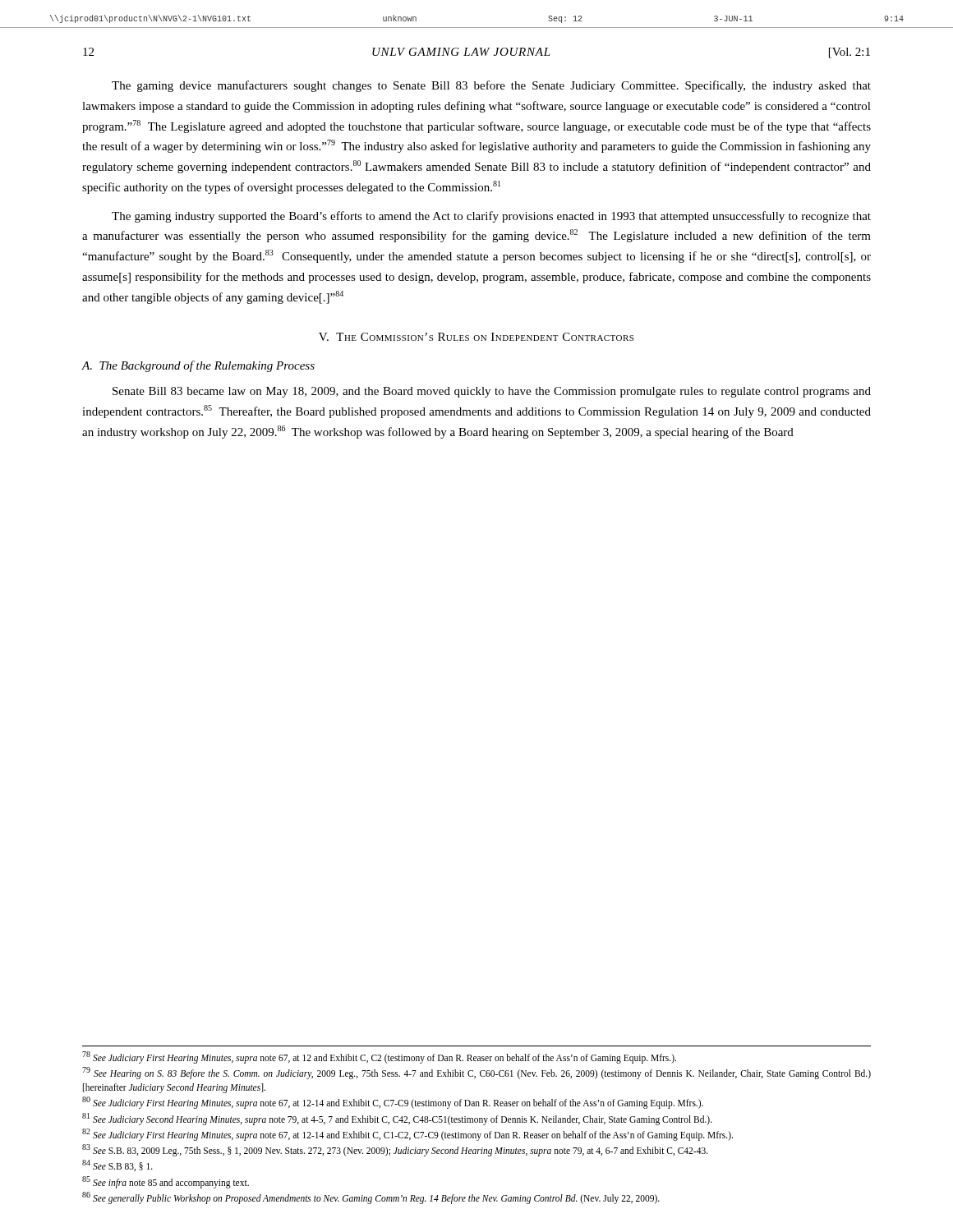Select the region starting "86 See generally Public Workshop on Proposed Amendments"
Image resolution: width=953 pixels, height=1232 pixels.
pyautogui.click(x=371, y=1197)
